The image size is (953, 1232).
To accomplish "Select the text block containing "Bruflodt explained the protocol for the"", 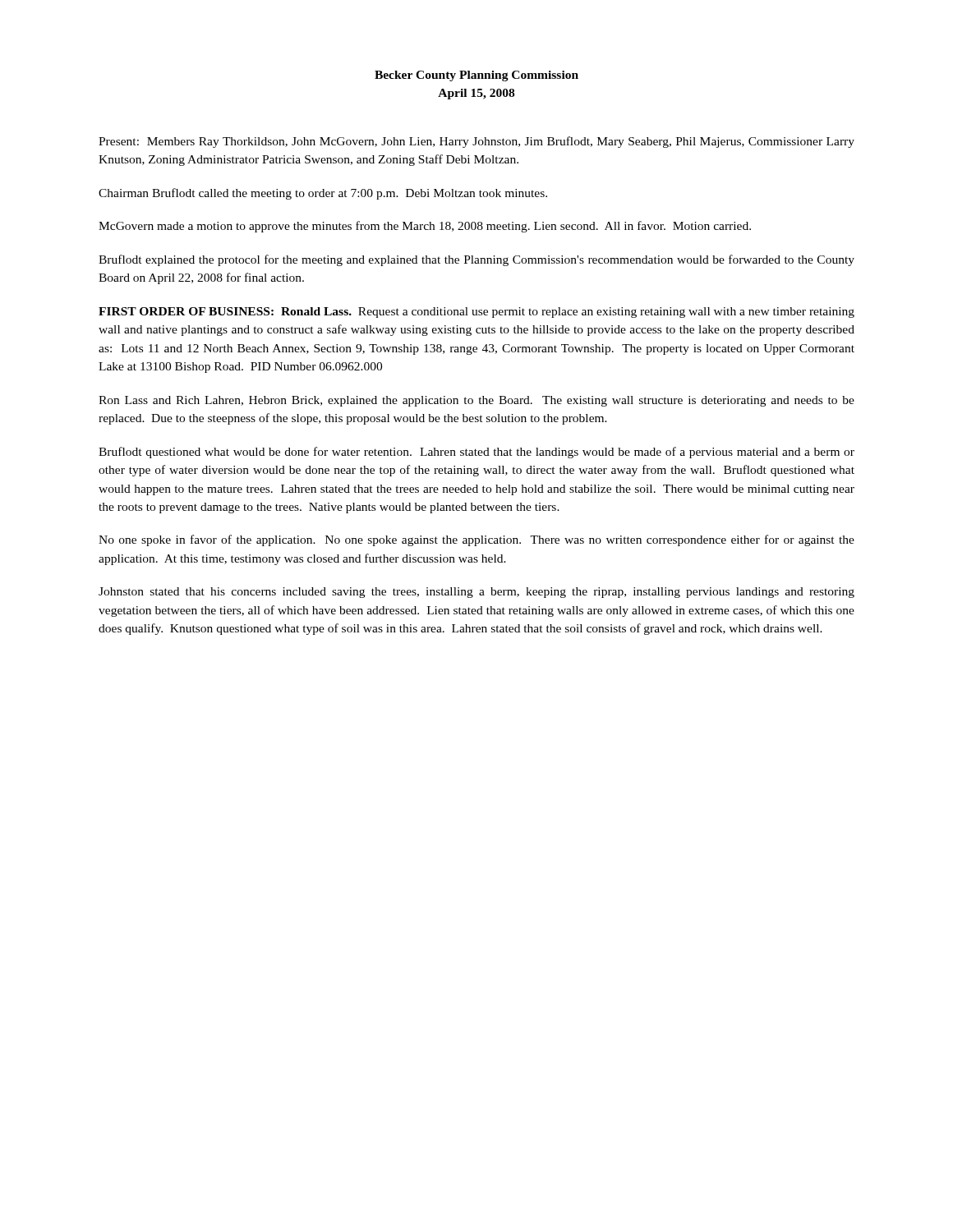I will point(476,268).
